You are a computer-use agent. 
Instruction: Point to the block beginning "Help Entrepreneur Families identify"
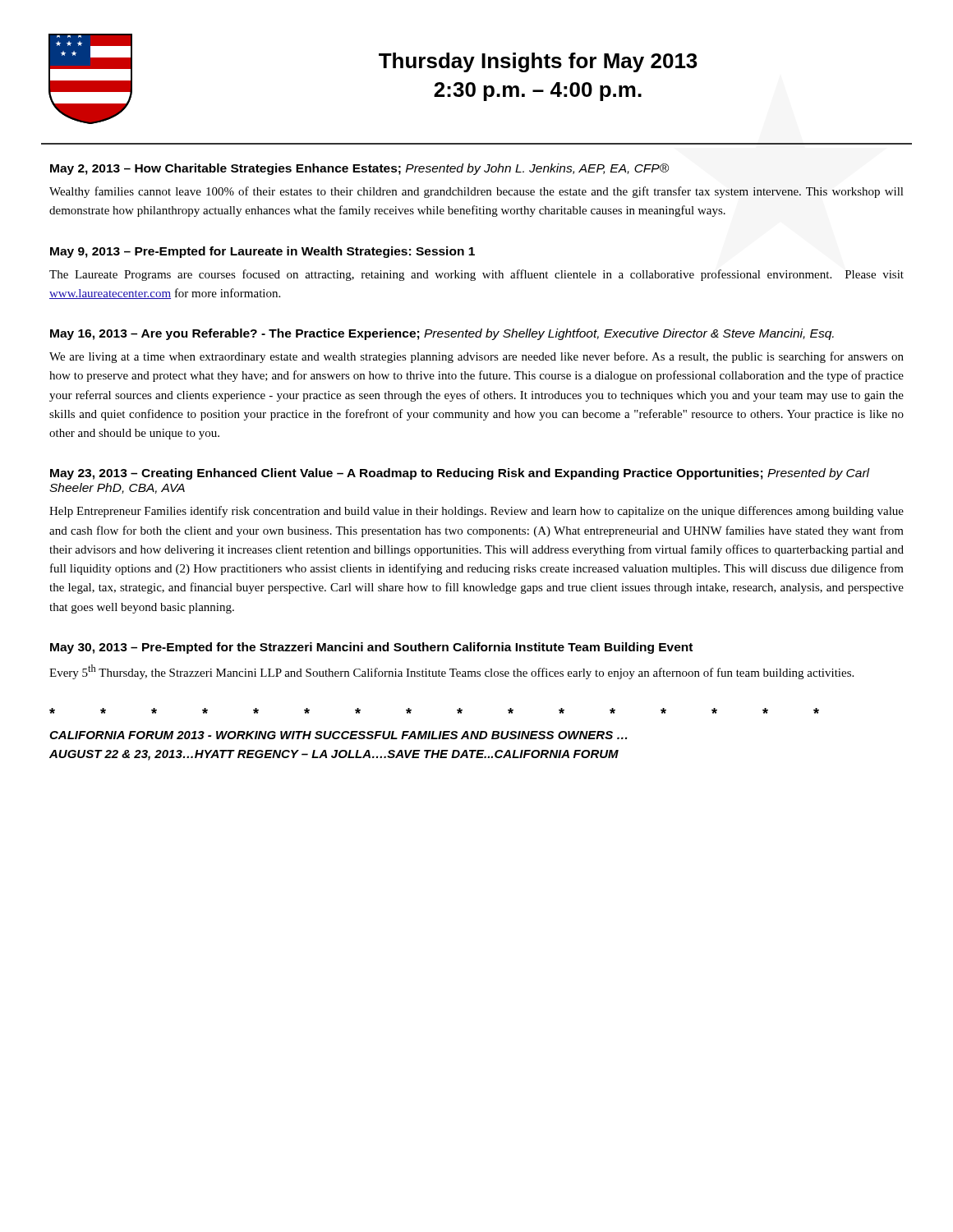point(476,559)
